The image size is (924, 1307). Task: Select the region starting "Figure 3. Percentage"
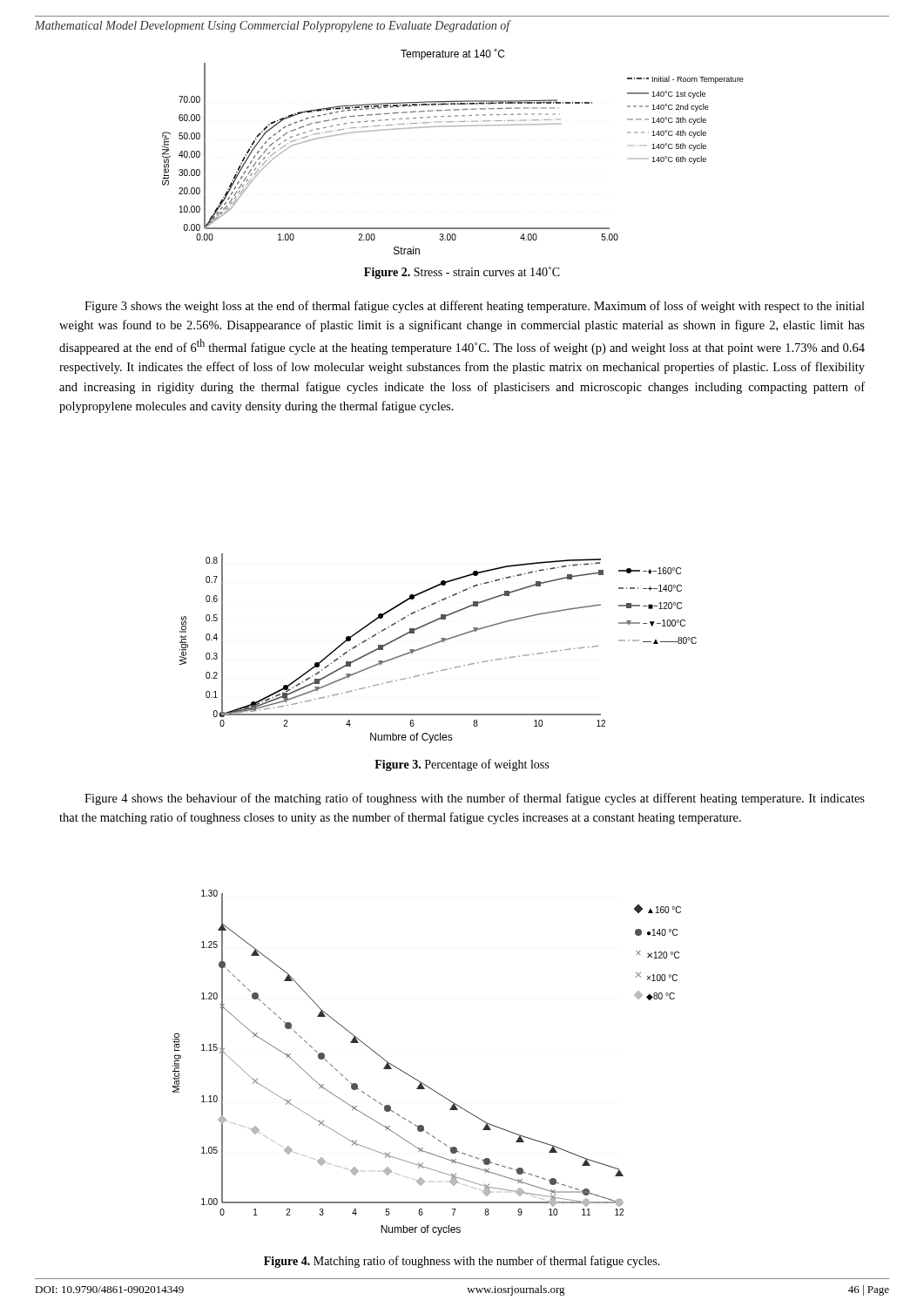pyautogui.click(x=462, y=765)
